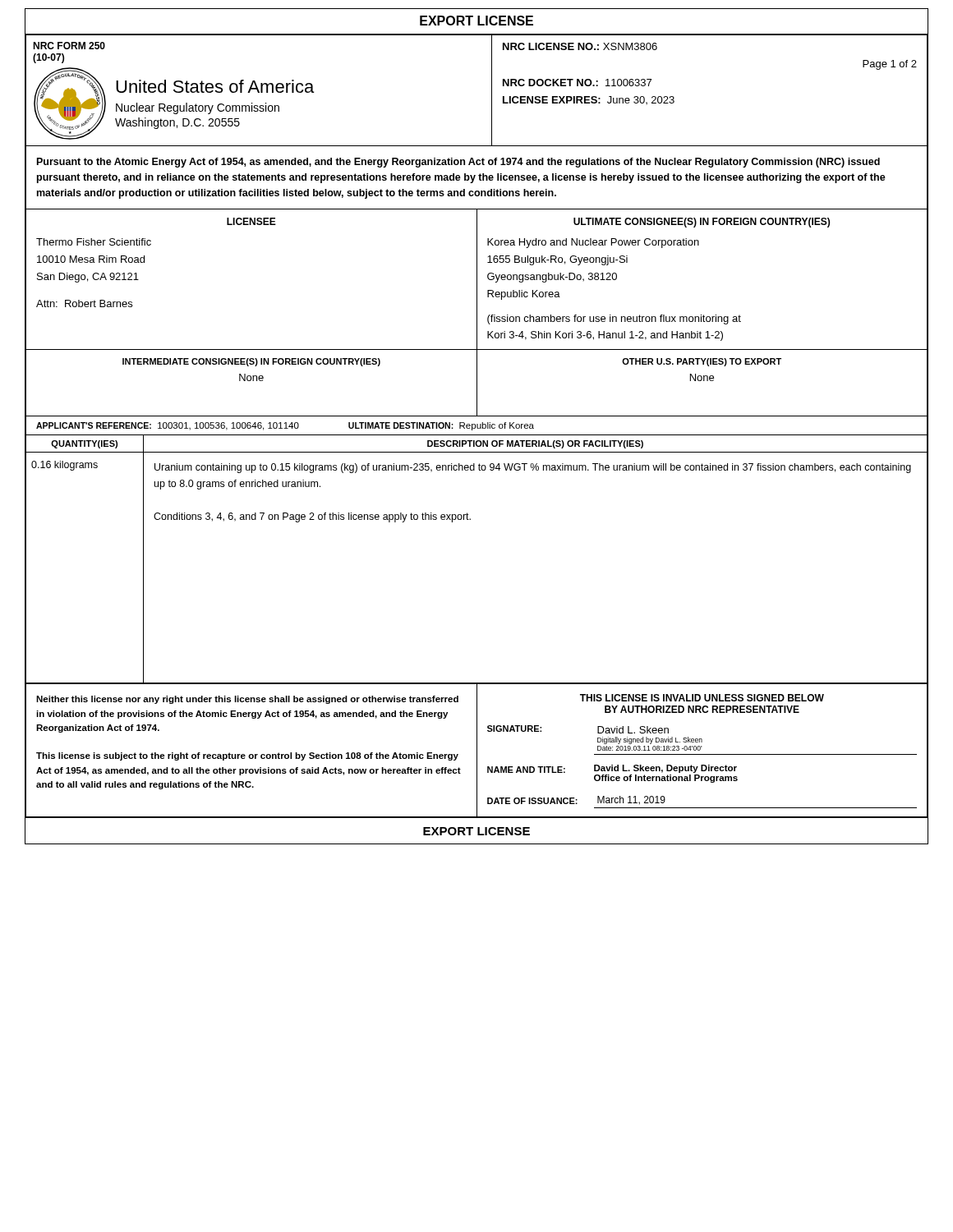Screen dimensions: 1232x953
Task: Click on the text that says "NRC DOCKET NO.: 11006337"
Action: pyautogui.click(x=577, y=83)
